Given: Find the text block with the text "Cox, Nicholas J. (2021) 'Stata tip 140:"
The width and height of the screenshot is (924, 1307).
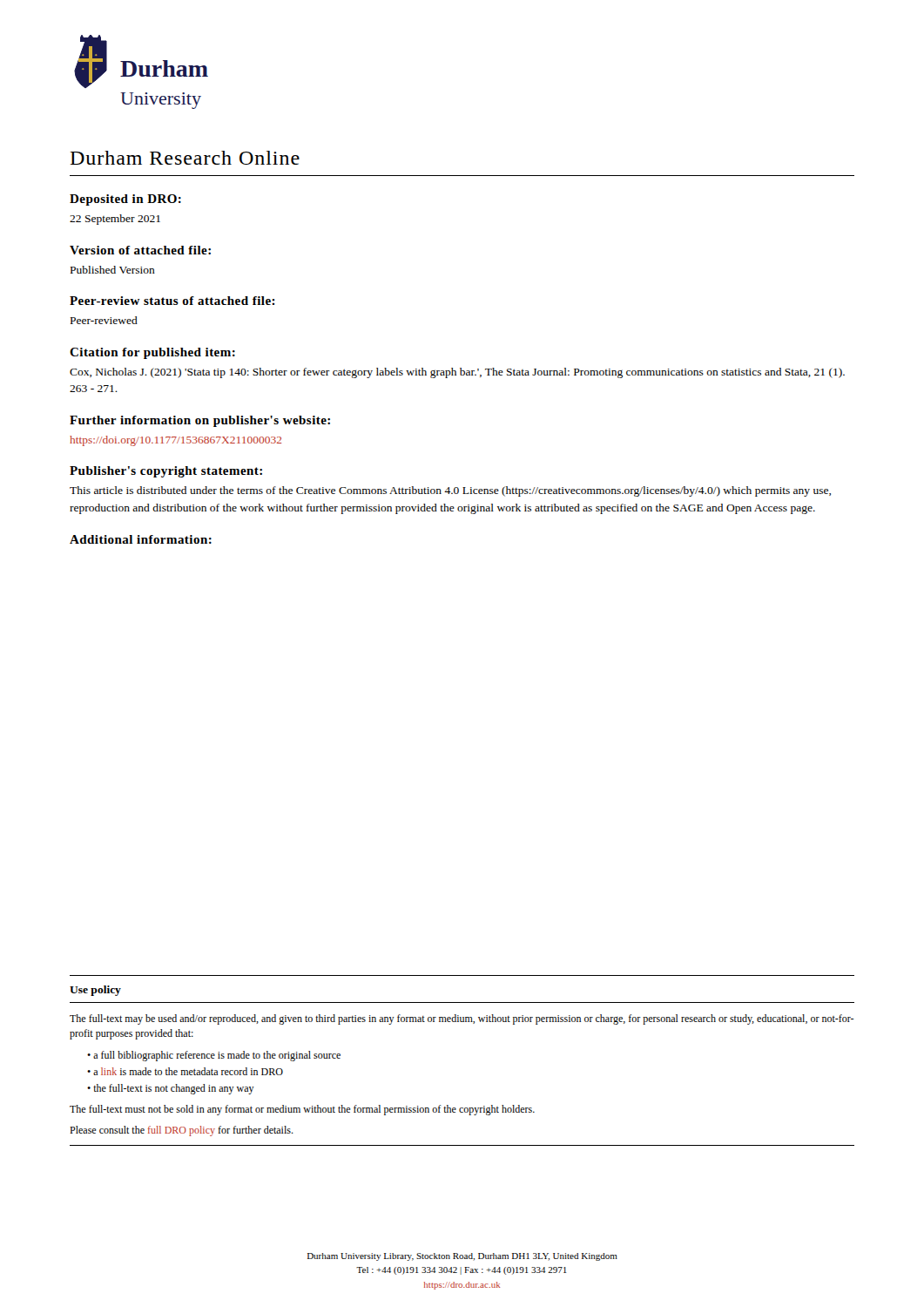Looking at the screenshot, I should 462,380.
